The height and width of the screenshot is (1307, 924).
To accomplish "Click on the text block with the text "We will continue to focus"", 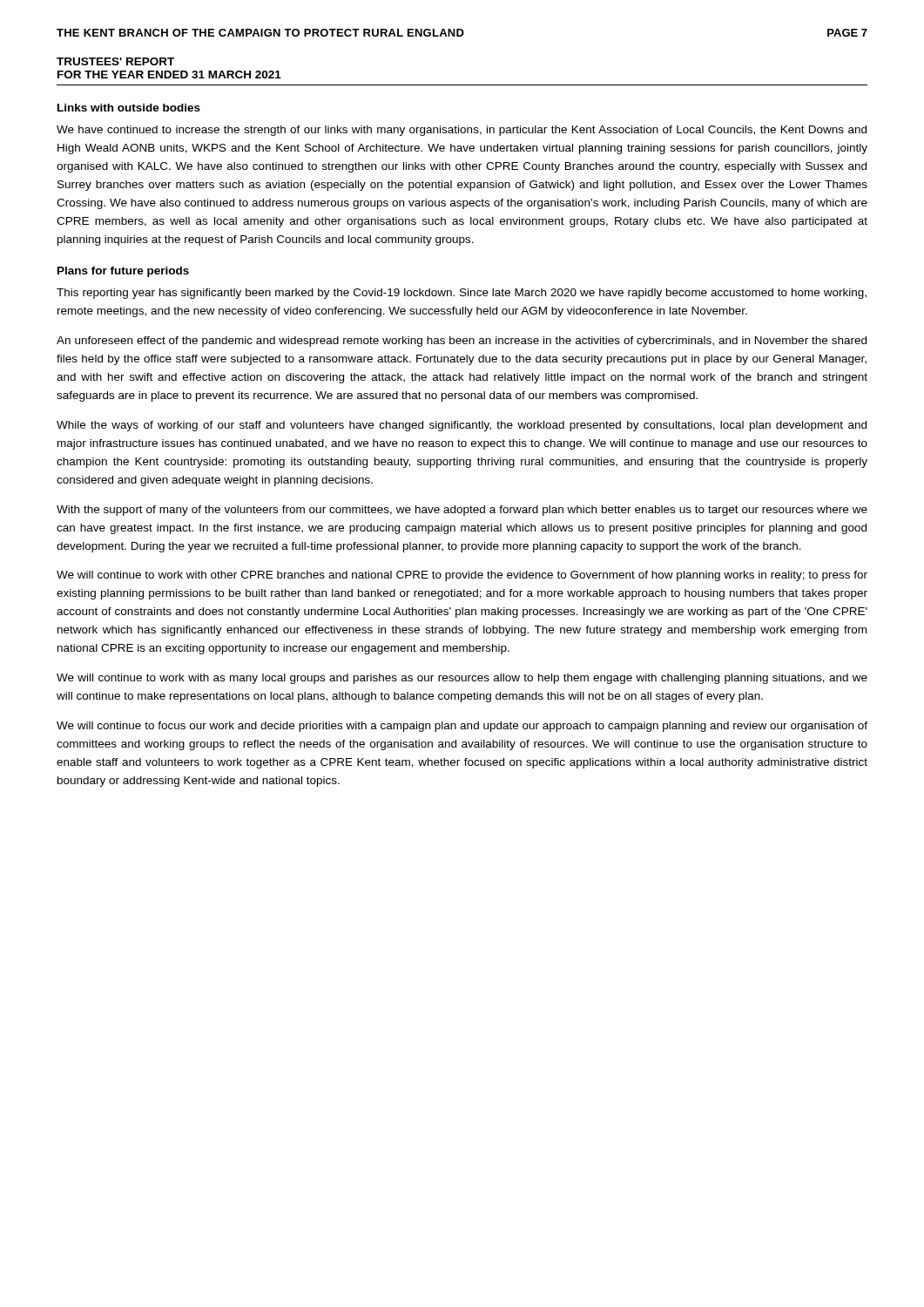I will coord(462,753).
